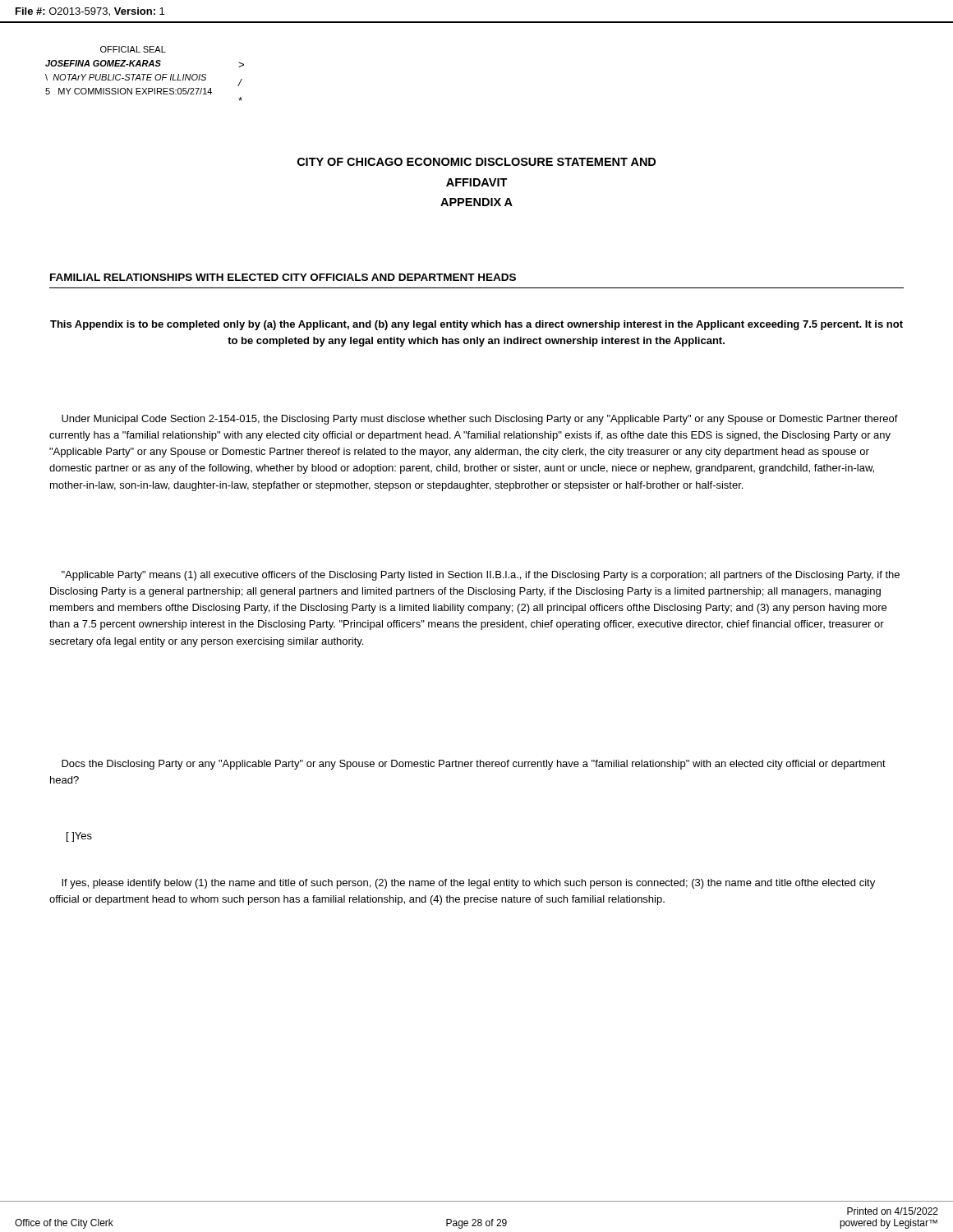Point to the section header beginning "FAMILIAL RELATIONSHIPS WITH ELECTED CITY"

click(283, 277)
